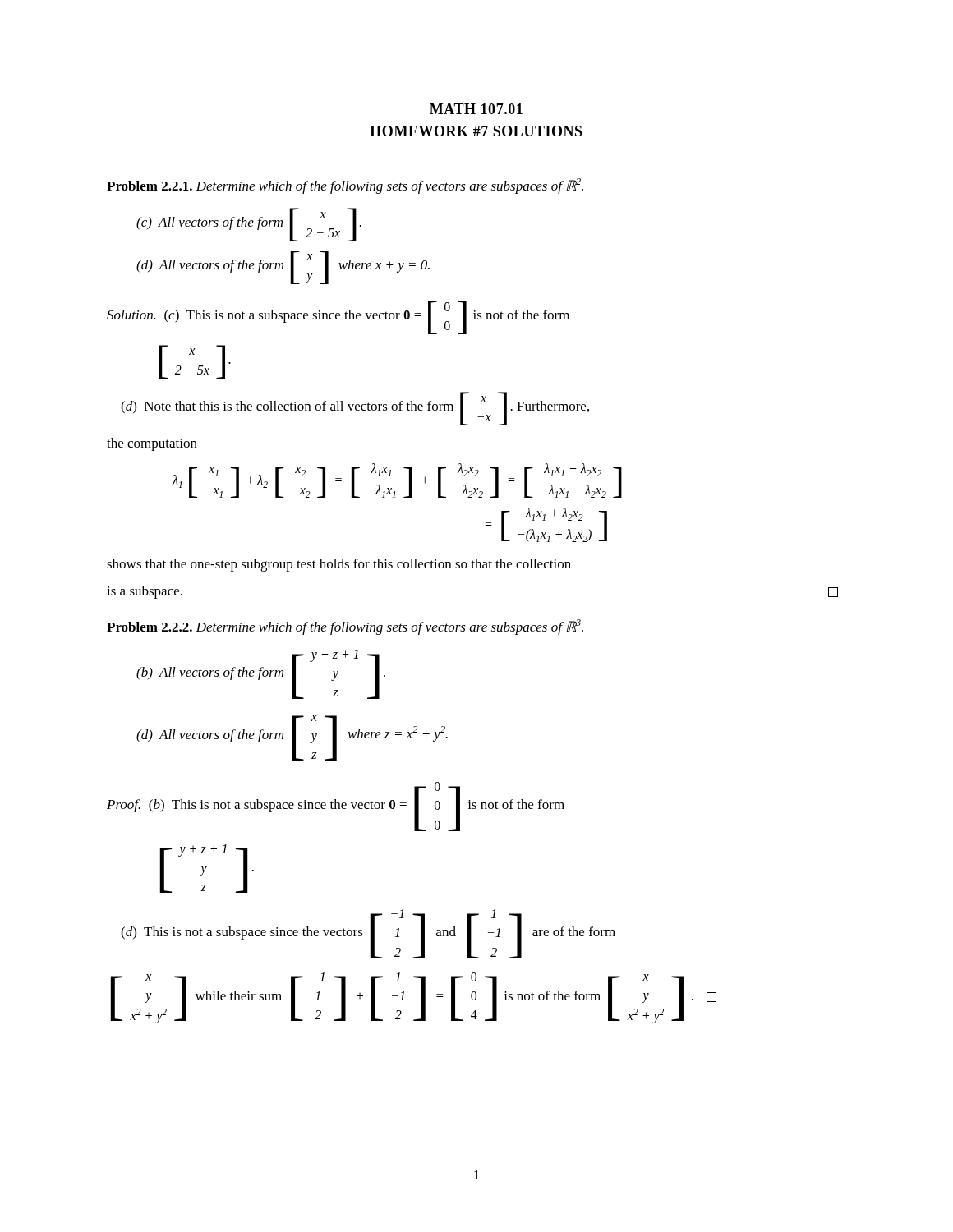
Task: Click the formula that begins "[ y + z +"
Action: click(x=205, y=868)
